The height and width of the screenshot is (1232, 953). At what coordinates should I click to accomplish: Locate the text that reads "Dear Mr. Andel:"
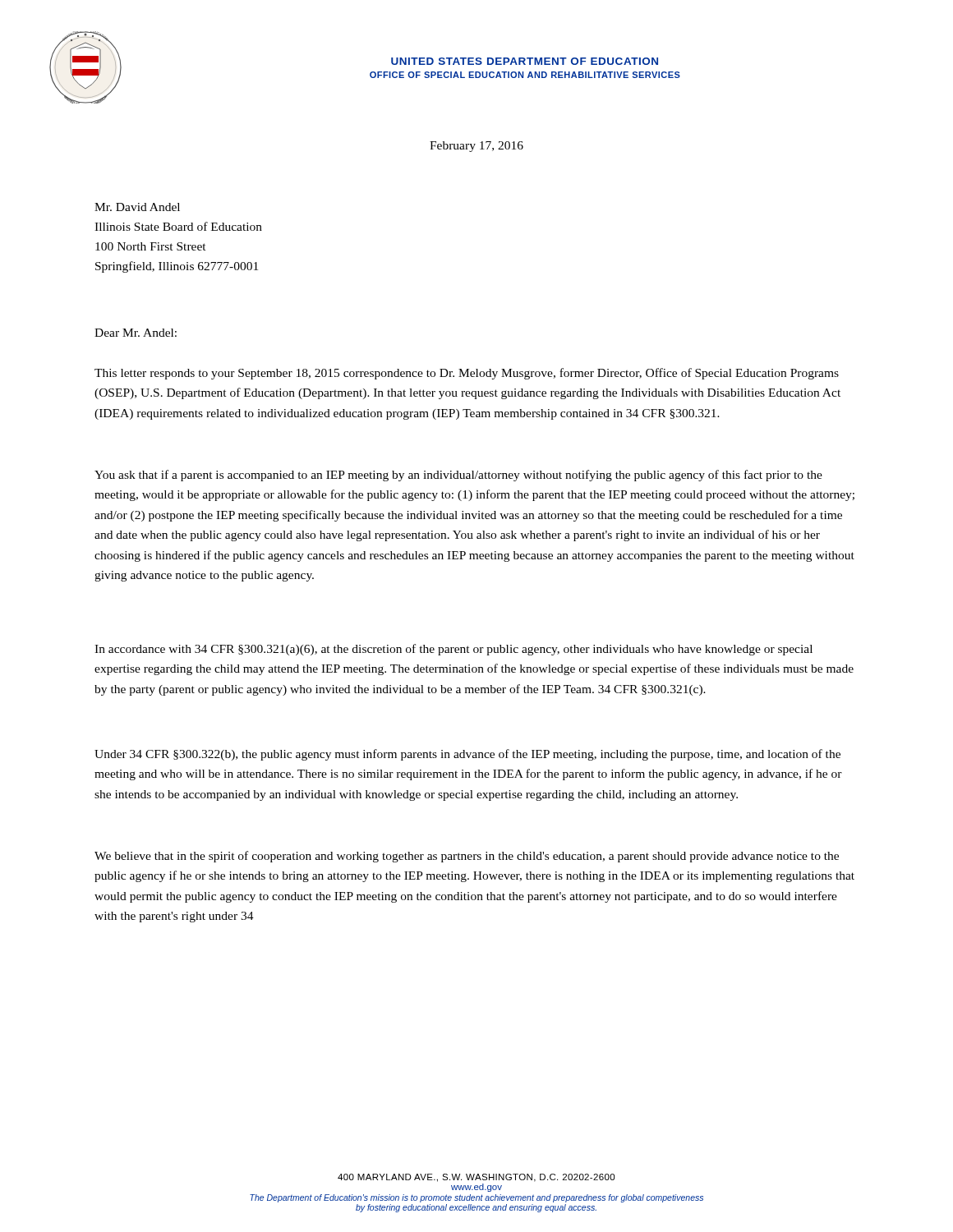coord(136,332)
